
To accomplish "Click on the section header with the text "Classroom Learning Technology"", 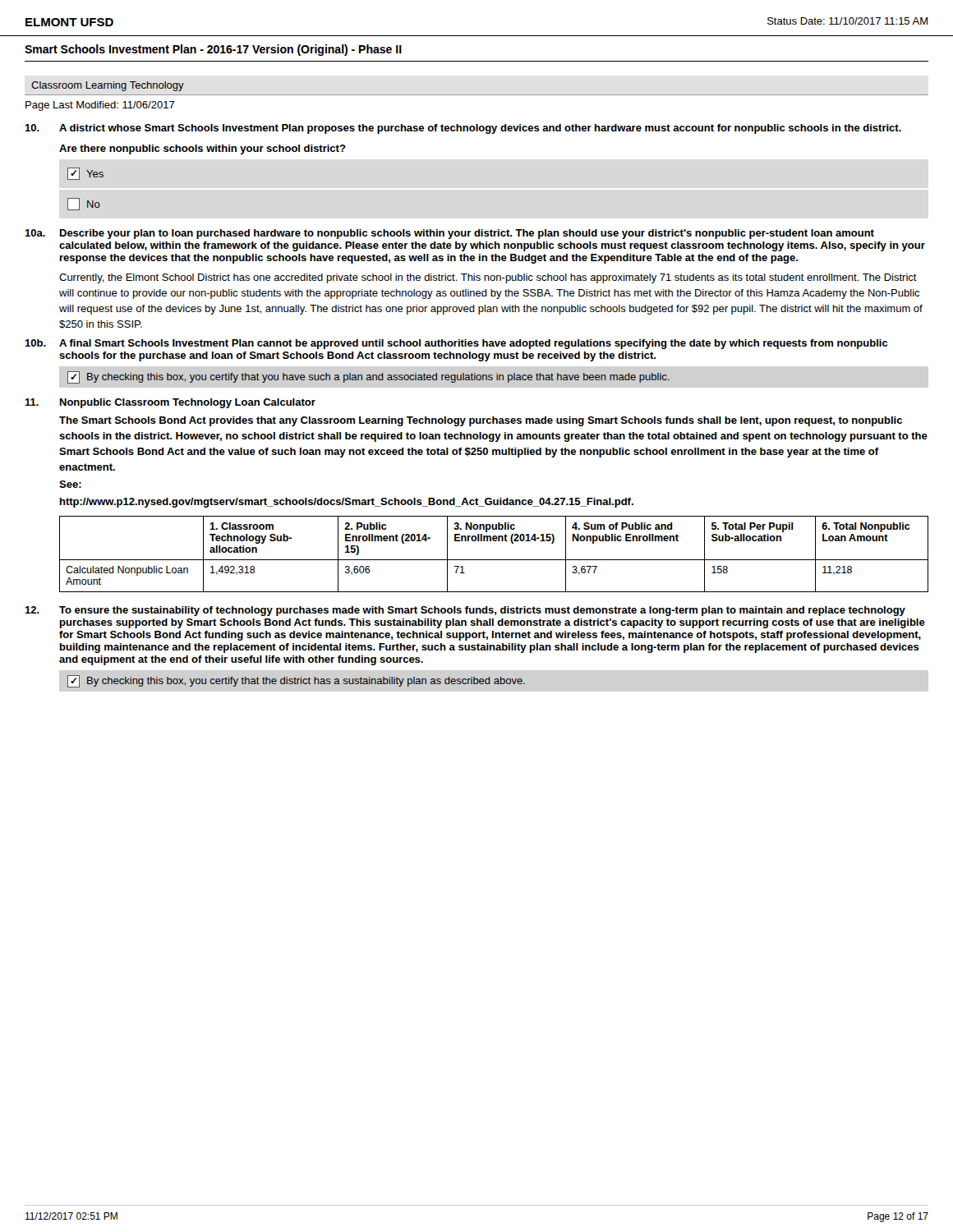I will point(107,85).
